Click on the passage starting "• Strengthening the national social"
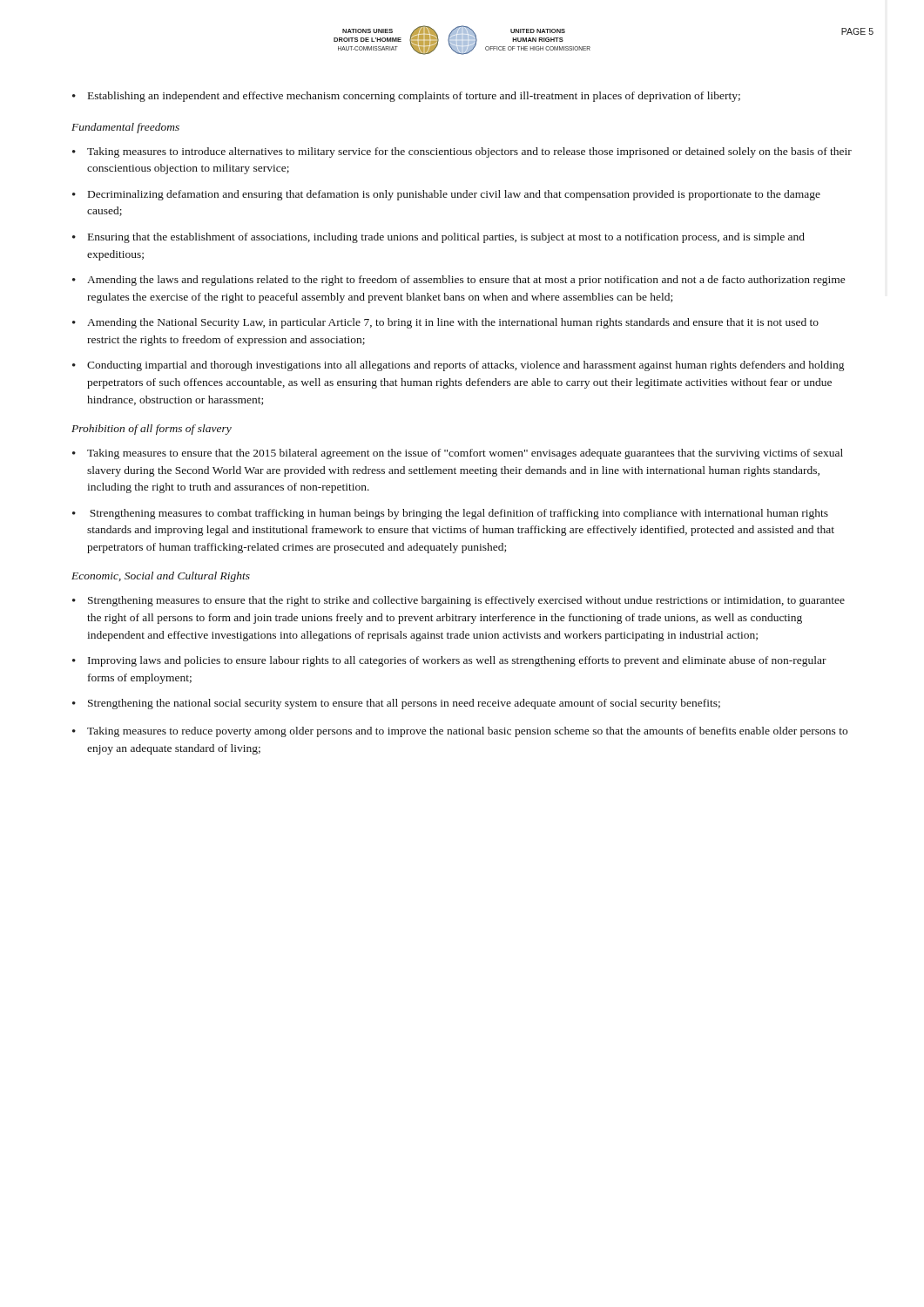 (x=396, y=704)
